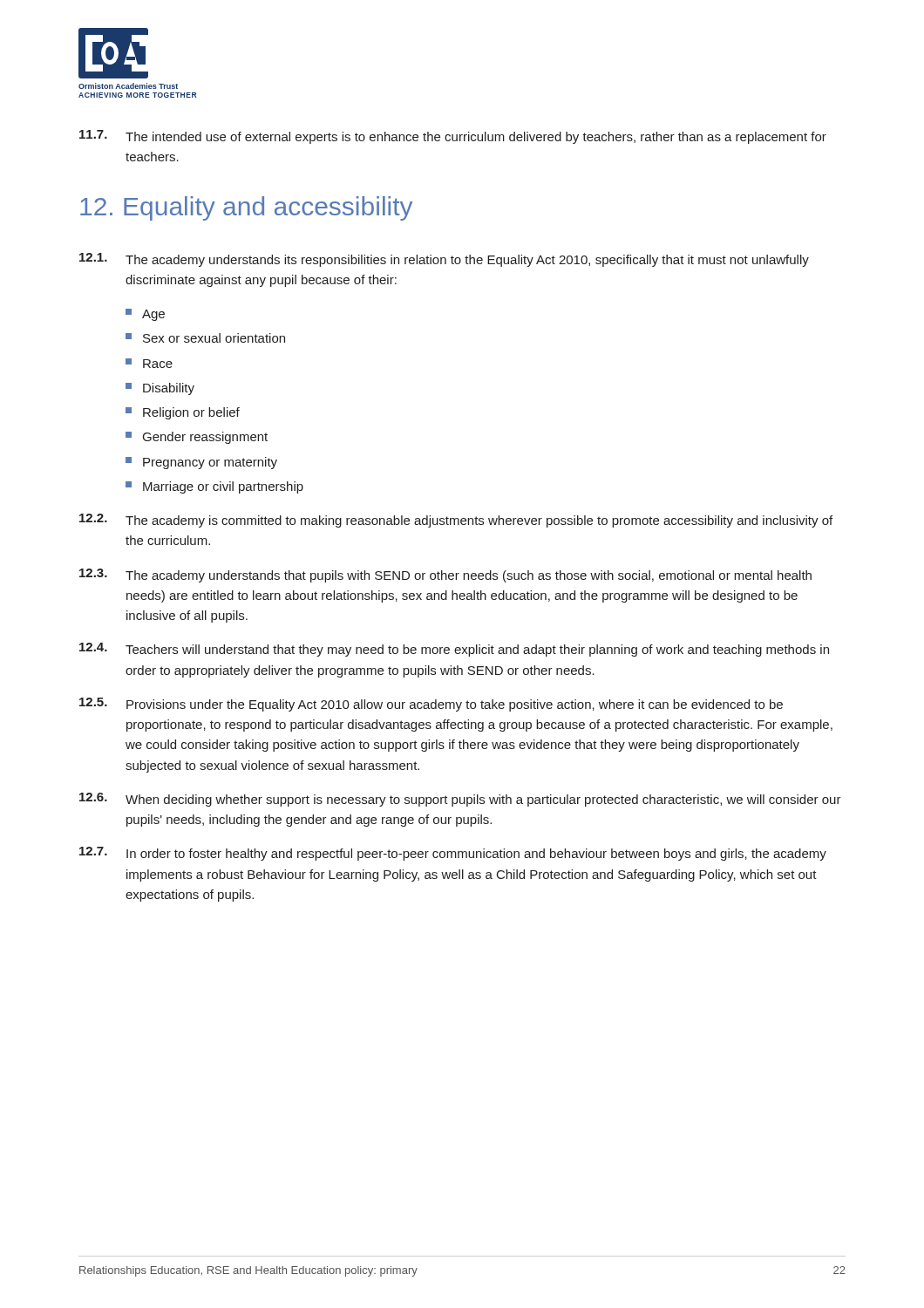The height and width of the screenshot is (1308, 924).
Task: Where does it say "12. Equality and accessibility"?
Action: tap(246, 208)
